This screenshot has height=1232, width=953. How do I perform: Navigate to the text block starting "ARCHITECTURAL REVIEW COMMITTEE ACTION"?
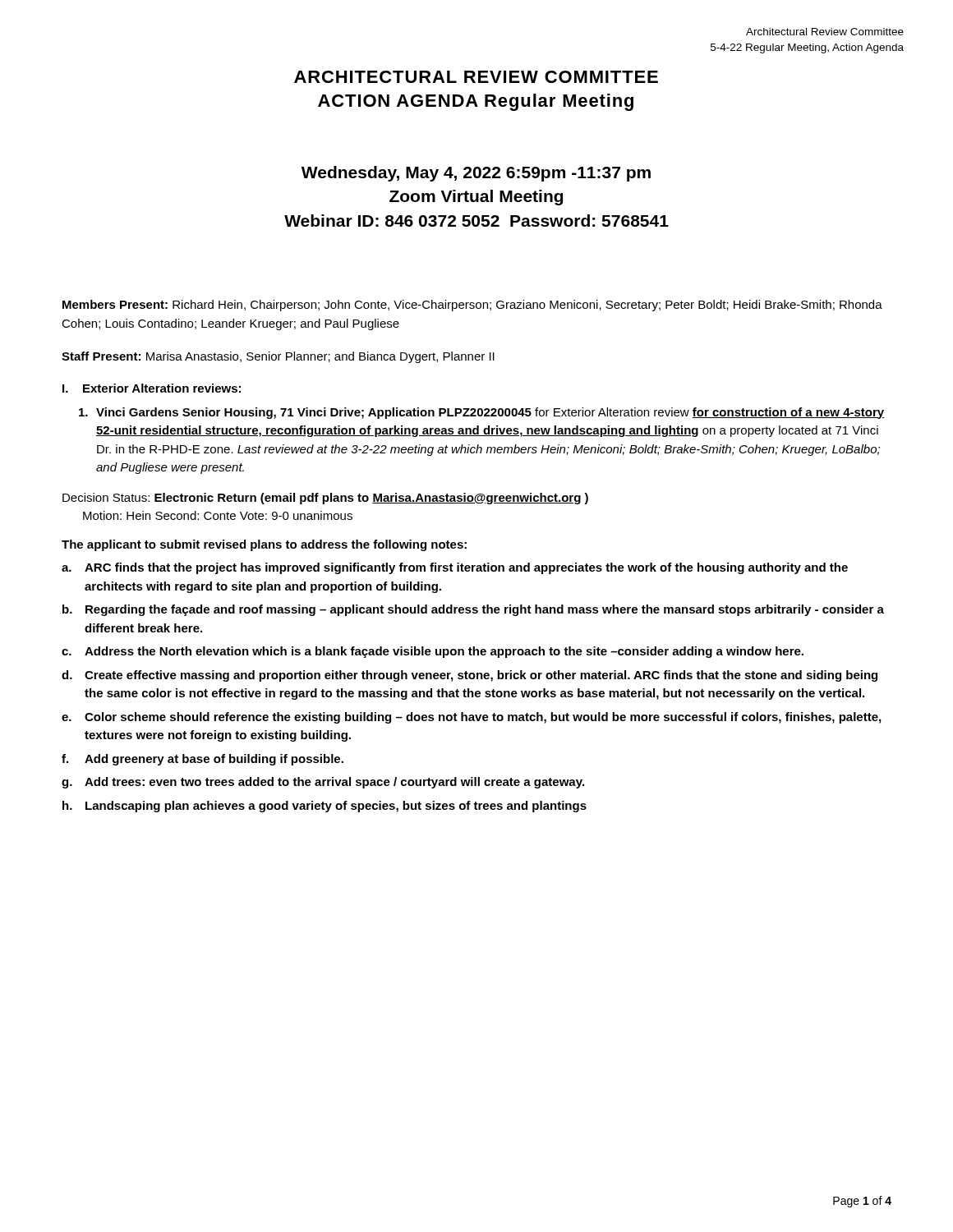coord(476,89)
